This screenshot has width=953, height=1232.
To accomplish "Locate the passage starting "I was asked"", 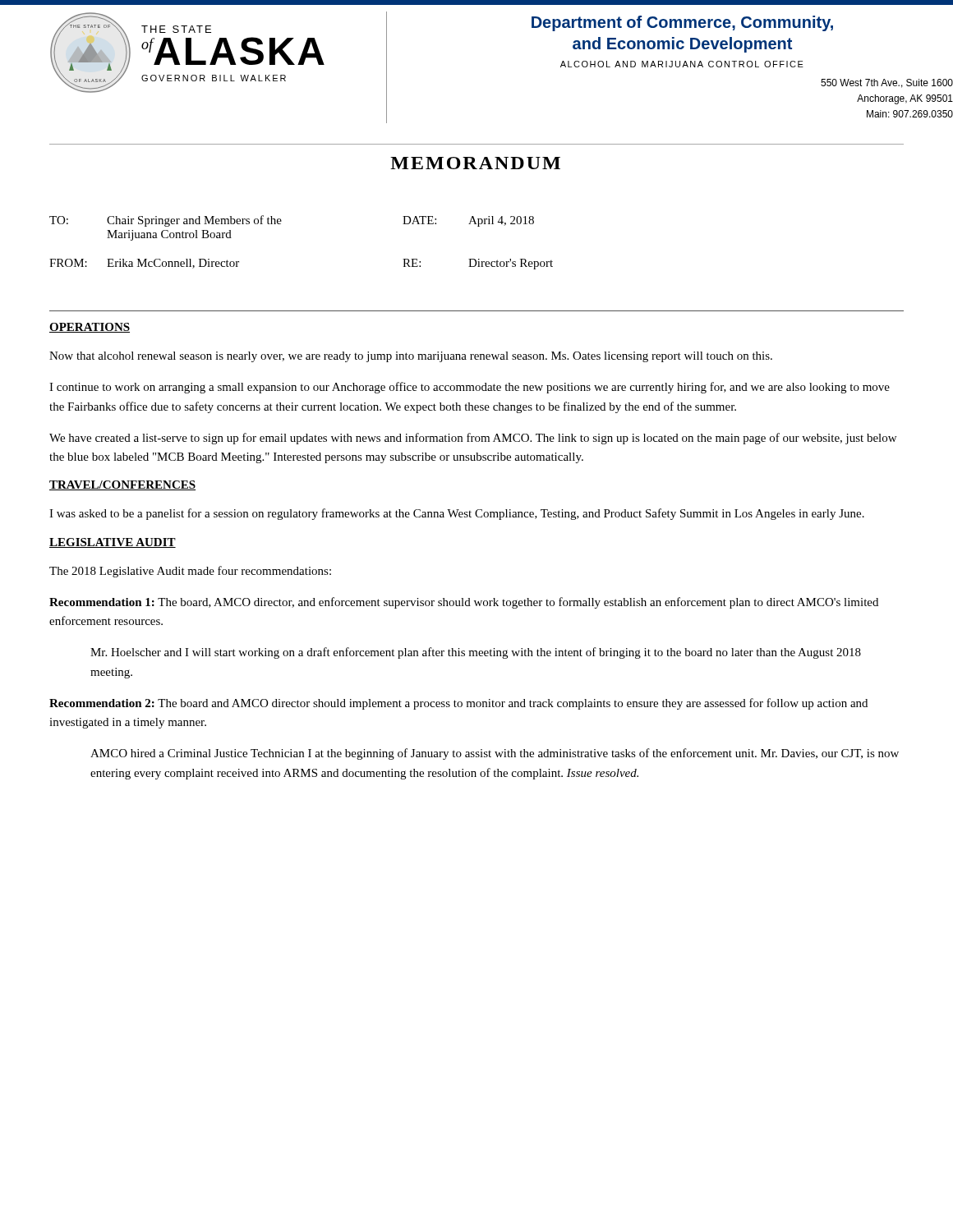I will click(476, 514).
